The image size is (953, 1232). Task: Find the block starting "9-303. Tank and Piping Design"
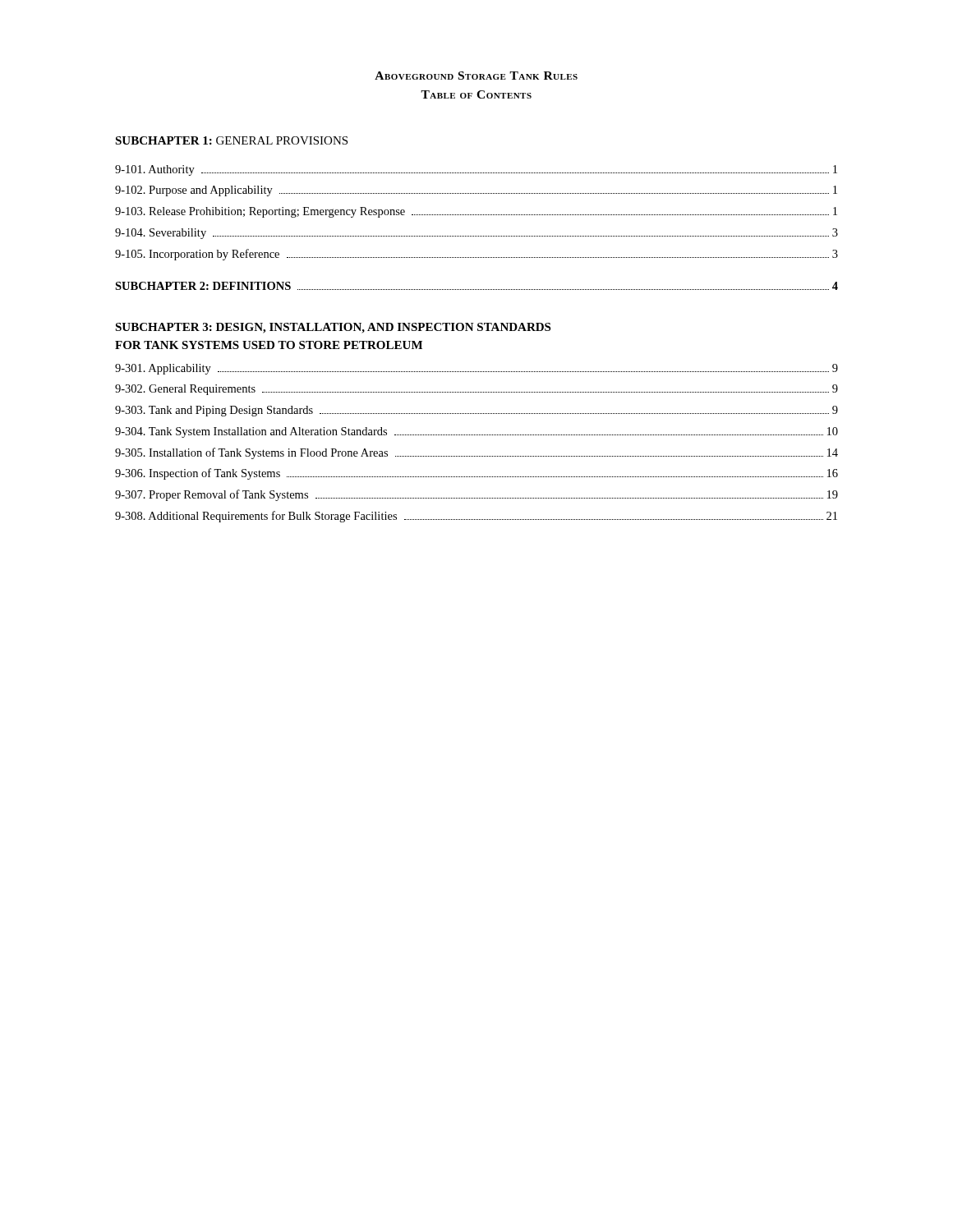[x=476, y=411]
